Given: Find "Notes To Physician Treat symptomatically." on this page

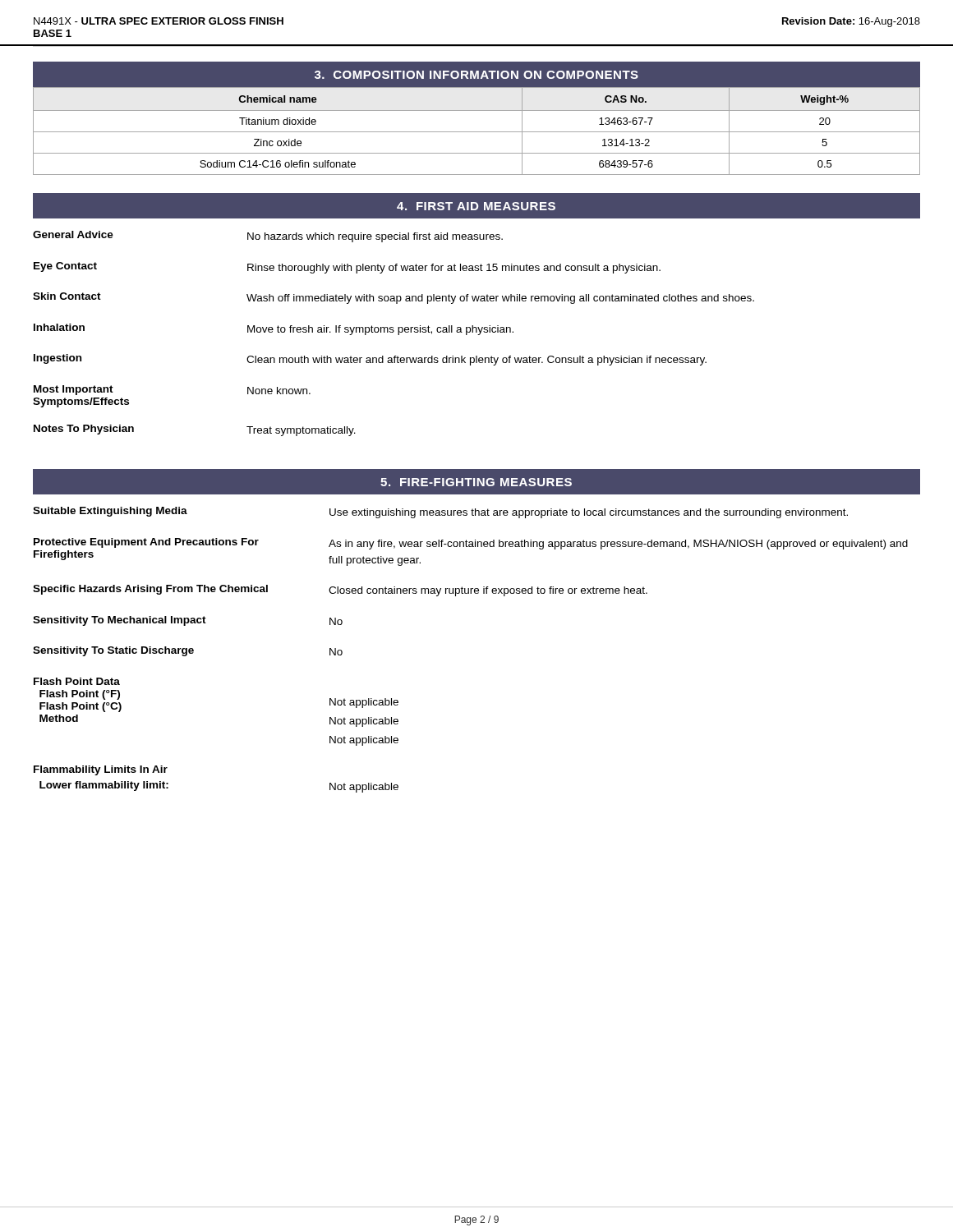Looking at the screenshot, I should click(86, 430).
